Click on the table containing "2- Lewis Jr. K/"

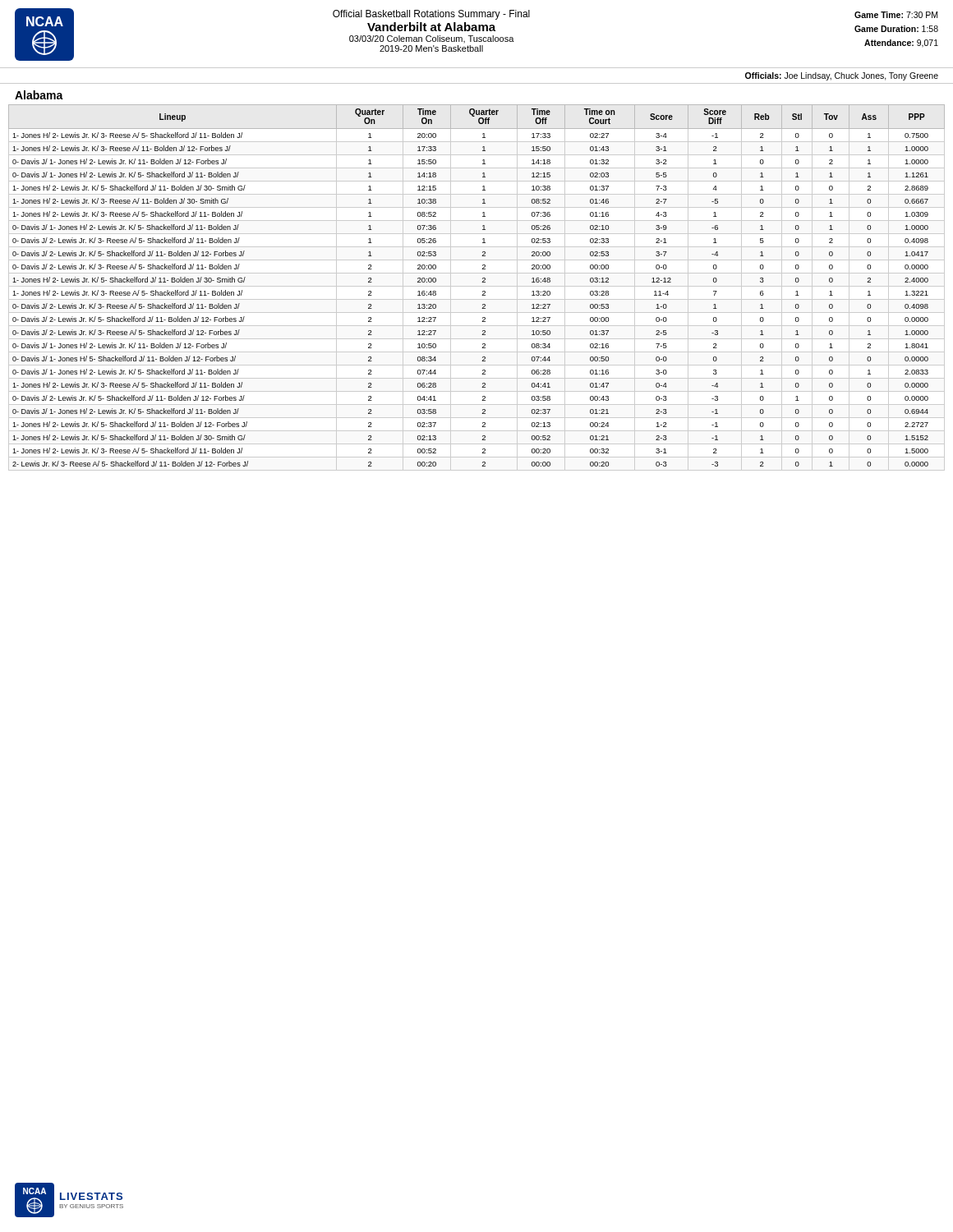[476, 287]
